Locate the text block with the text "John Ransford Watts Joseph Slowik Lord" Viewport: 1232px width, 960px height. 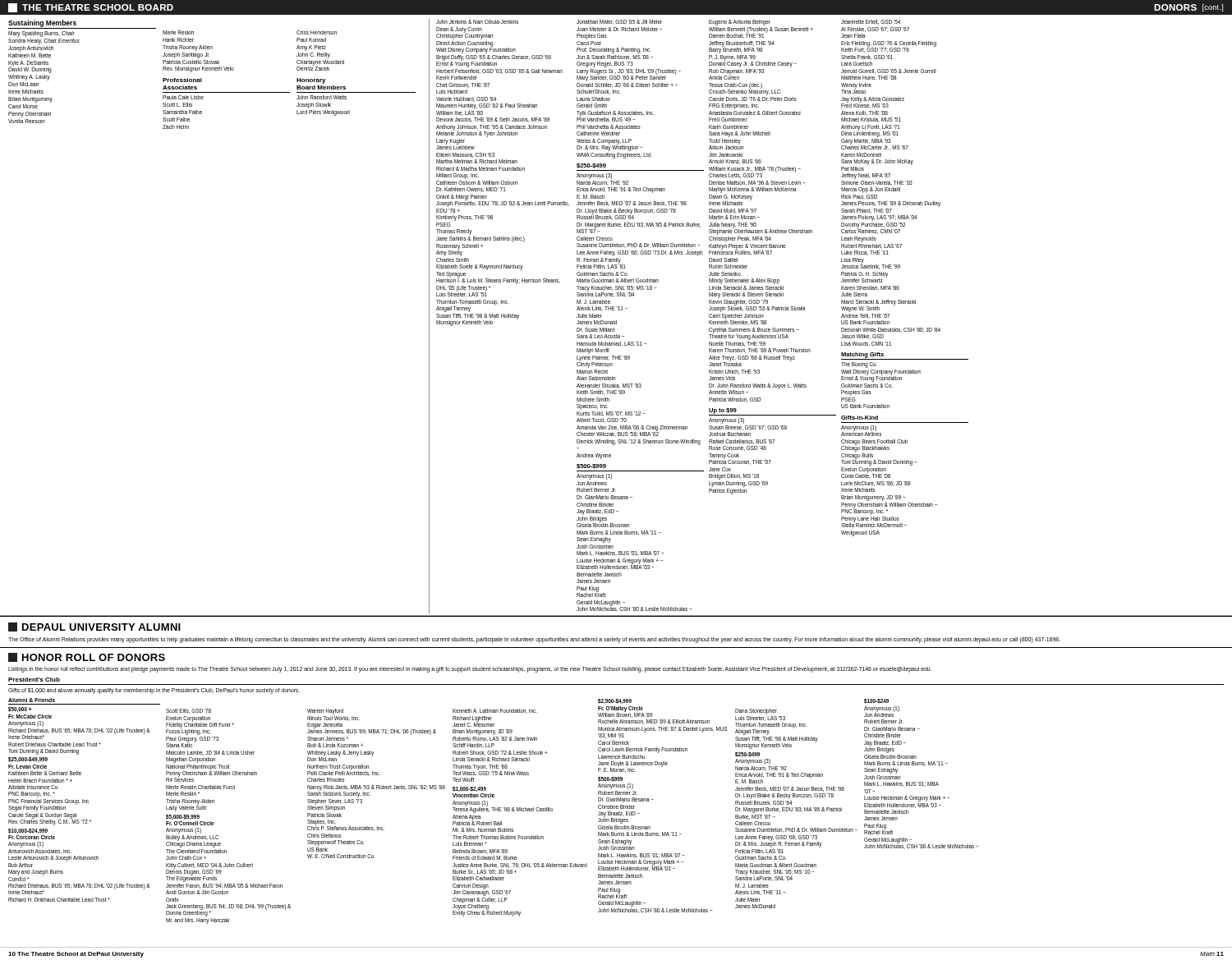(323, 105)
